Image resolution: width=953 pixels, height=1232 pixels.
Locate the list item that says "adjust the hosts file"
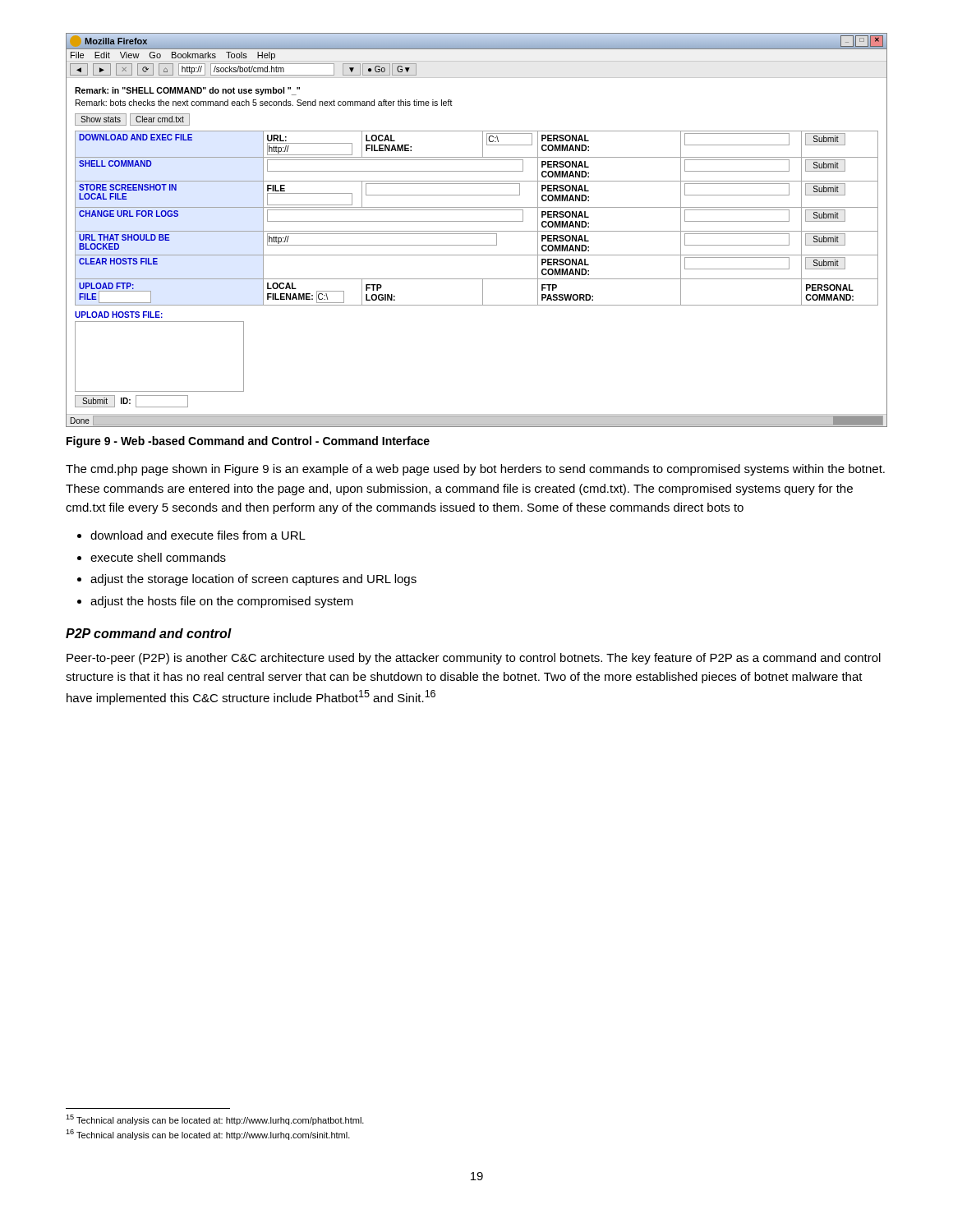pyautogui.click(x=222, y=601)
